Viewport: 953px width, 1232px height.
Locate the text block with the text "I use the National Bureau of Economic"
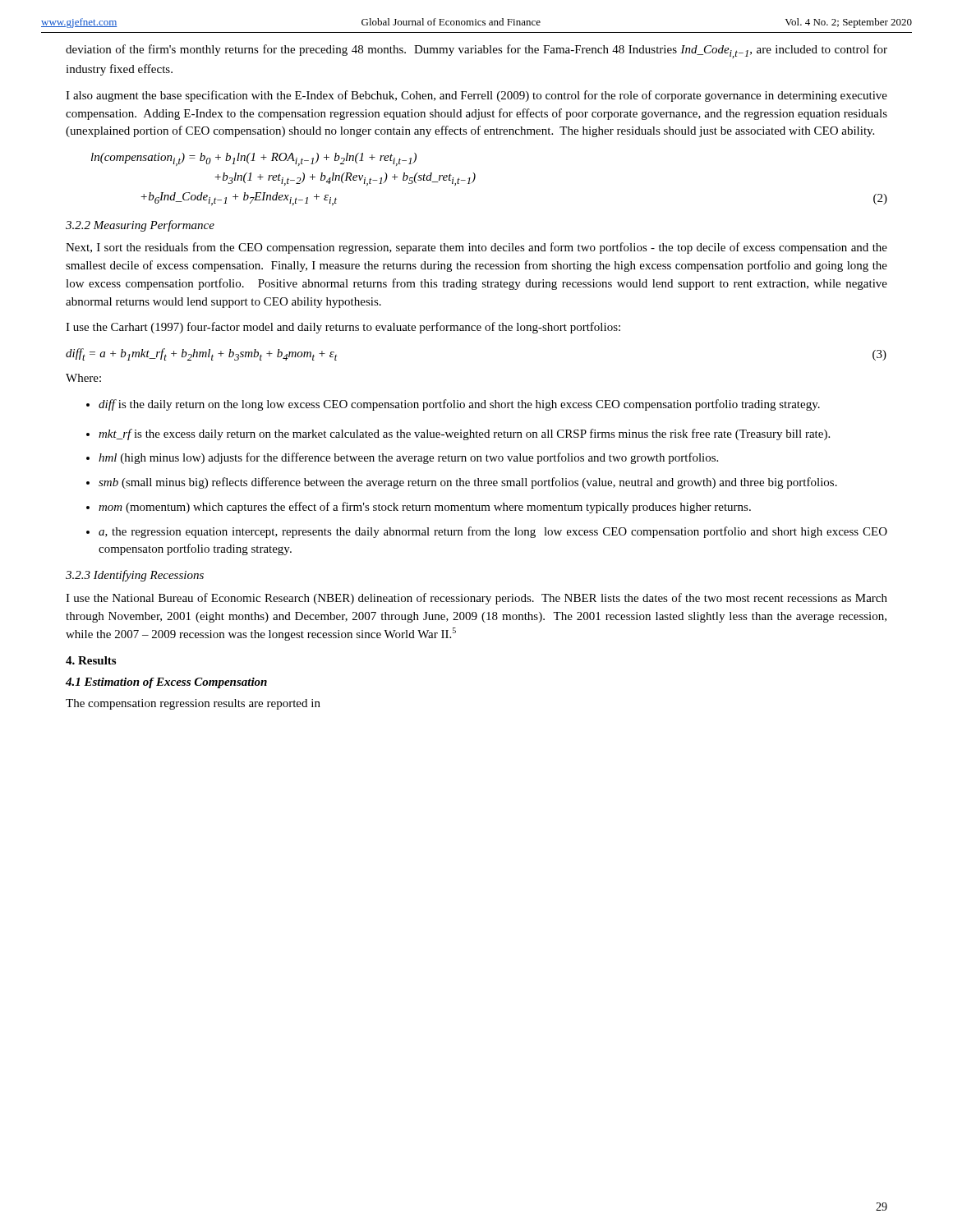pyautogui.click(x=476, y=617)
